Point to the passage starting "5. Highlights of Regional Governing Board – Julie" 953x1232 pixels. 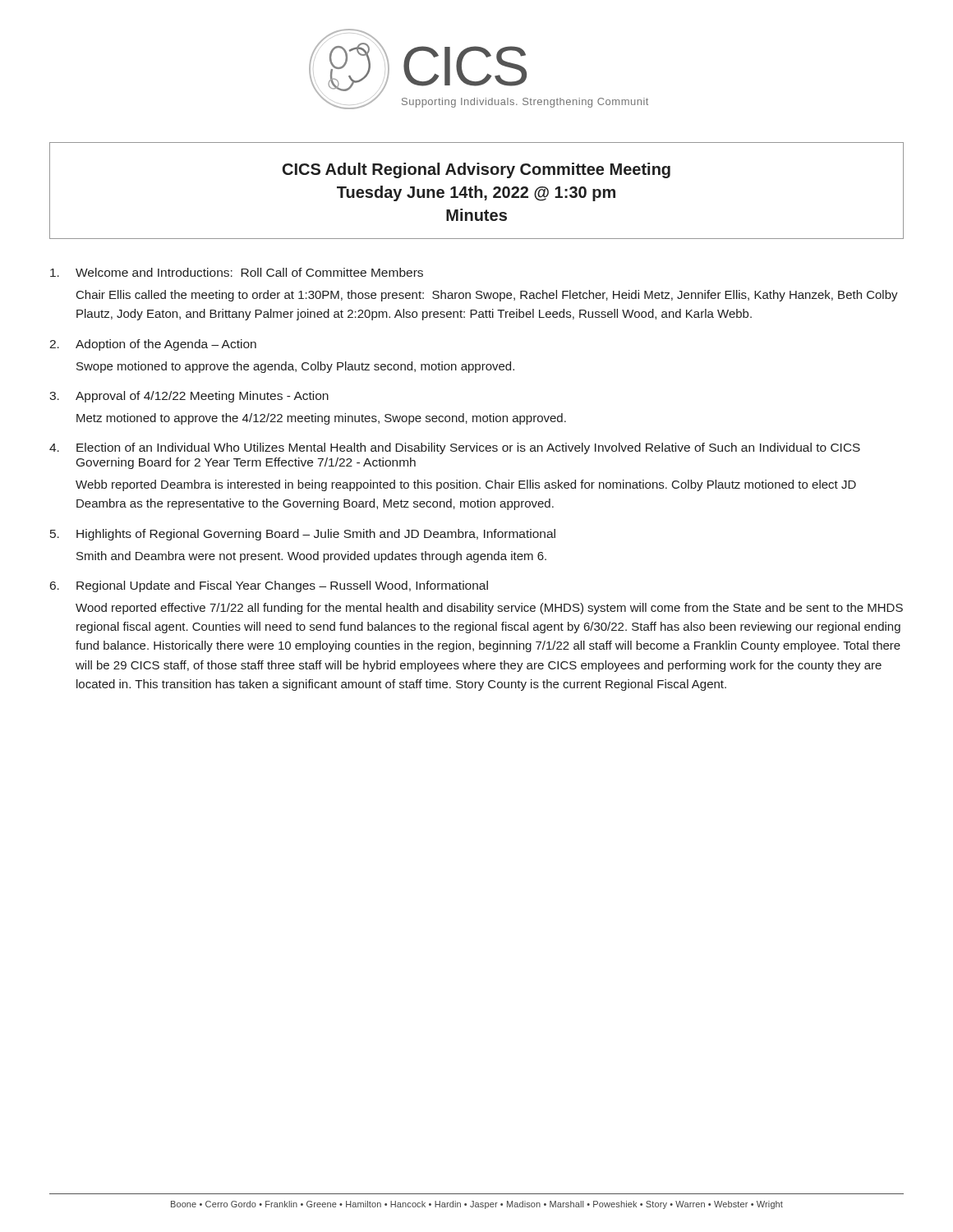[x=476, y=545]
